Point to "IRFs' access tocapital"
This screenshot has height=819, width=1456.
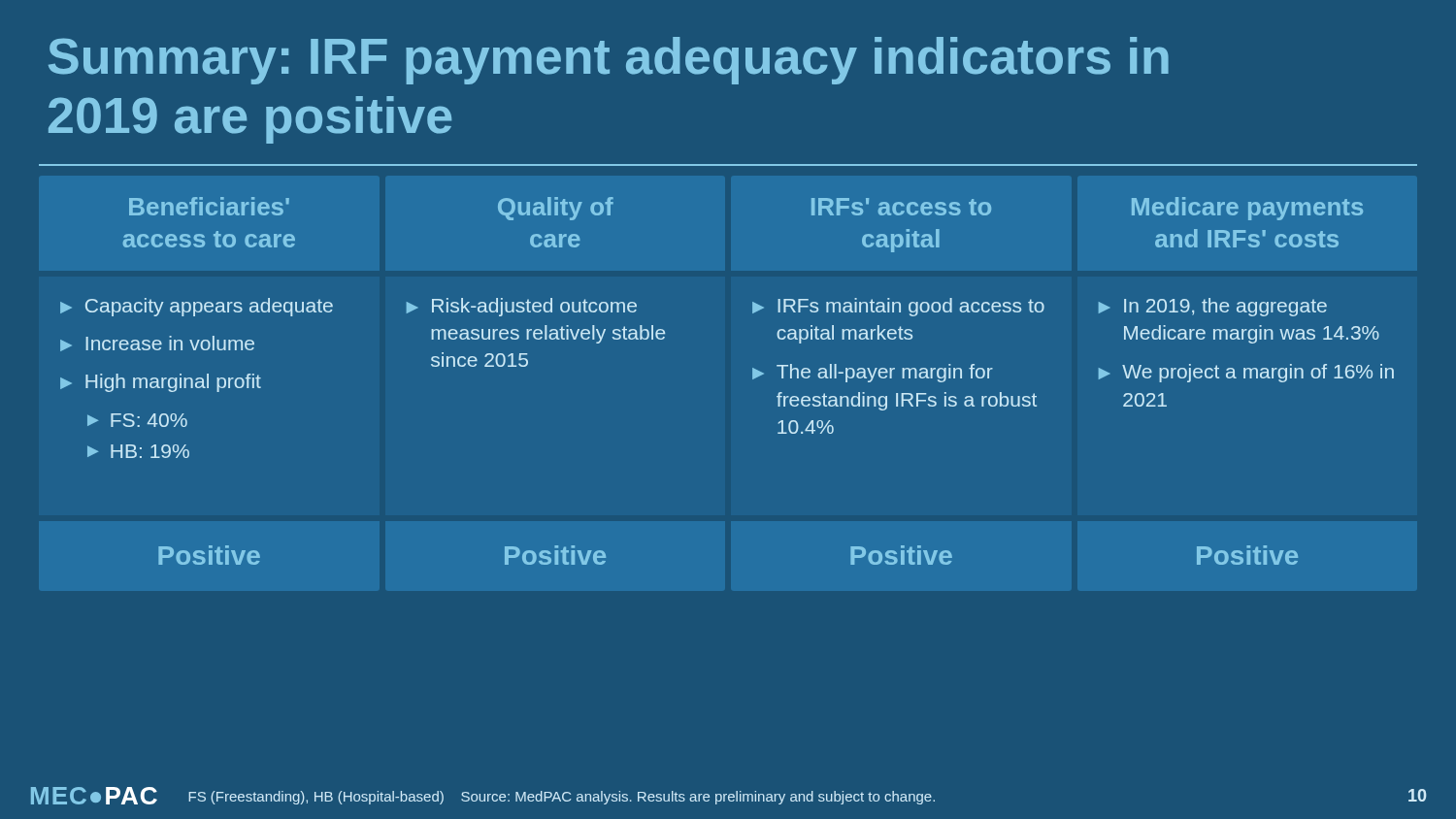pyautogui.click(x=901, y=223)
